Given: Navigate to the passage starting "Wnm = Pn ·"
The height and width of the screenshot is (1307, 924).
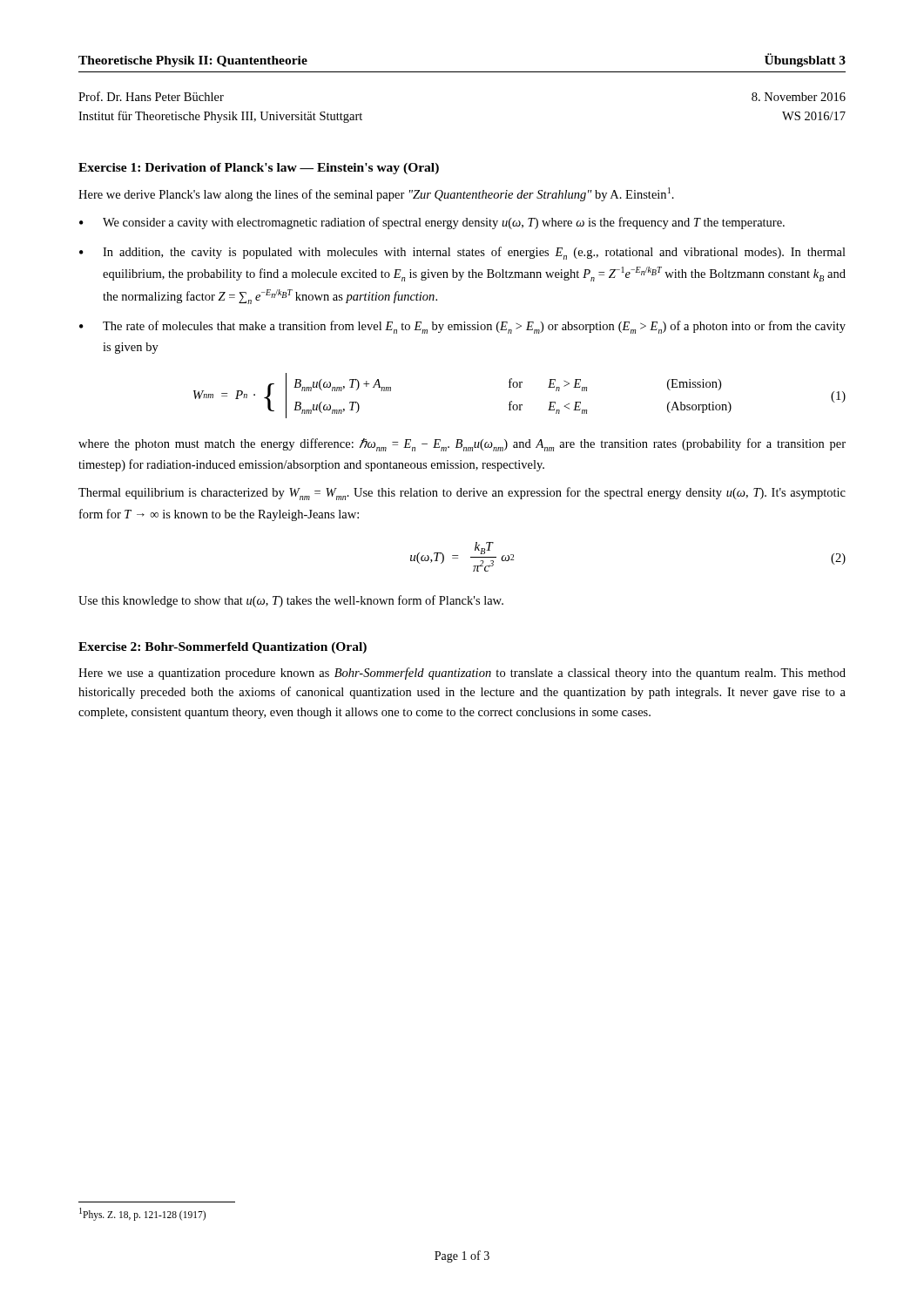Looking at the screenshot, I should coord(286,395).
